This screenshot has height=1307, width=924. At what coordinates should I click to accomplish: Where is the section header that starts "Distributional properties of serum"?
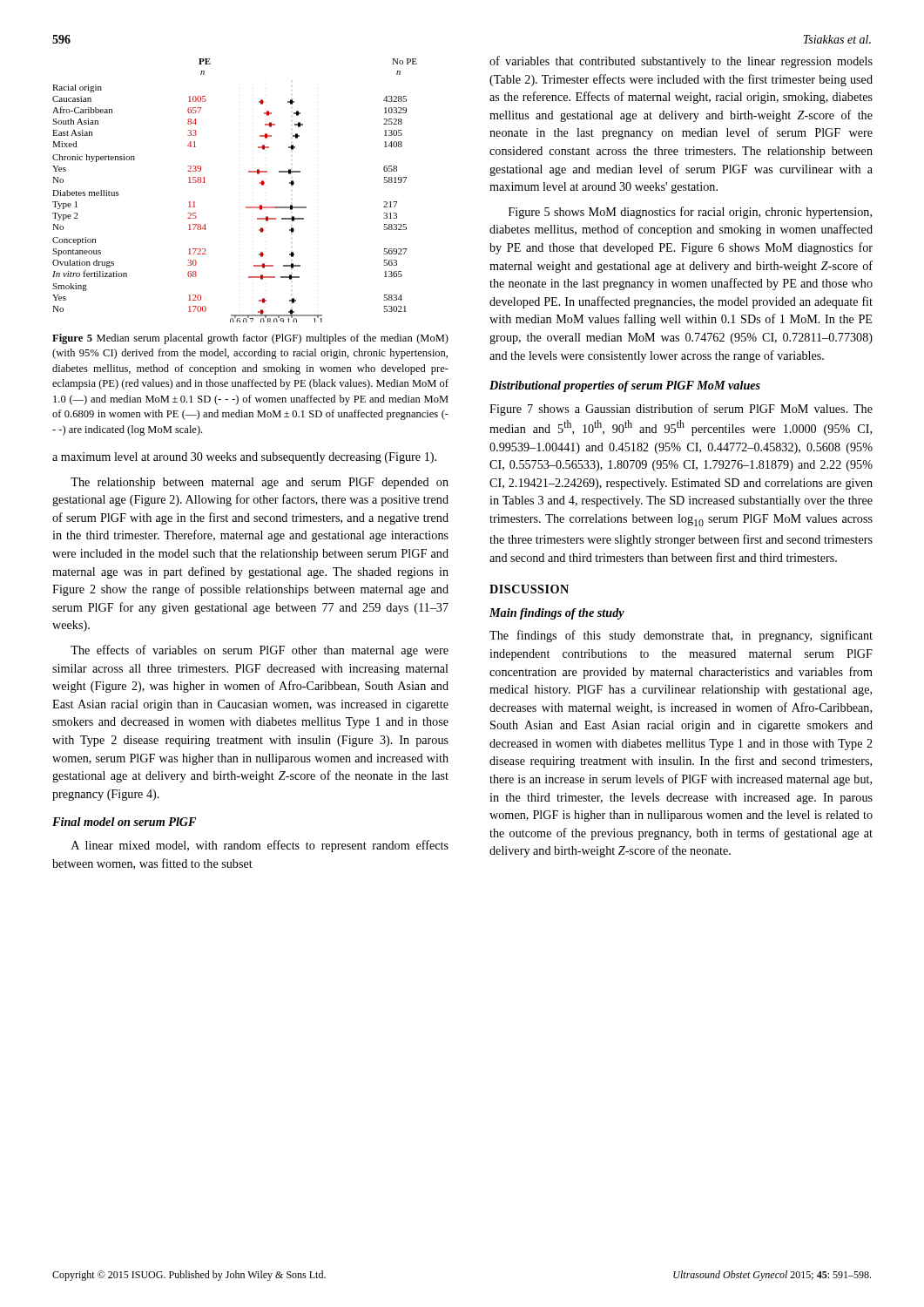tap(625, 385)
